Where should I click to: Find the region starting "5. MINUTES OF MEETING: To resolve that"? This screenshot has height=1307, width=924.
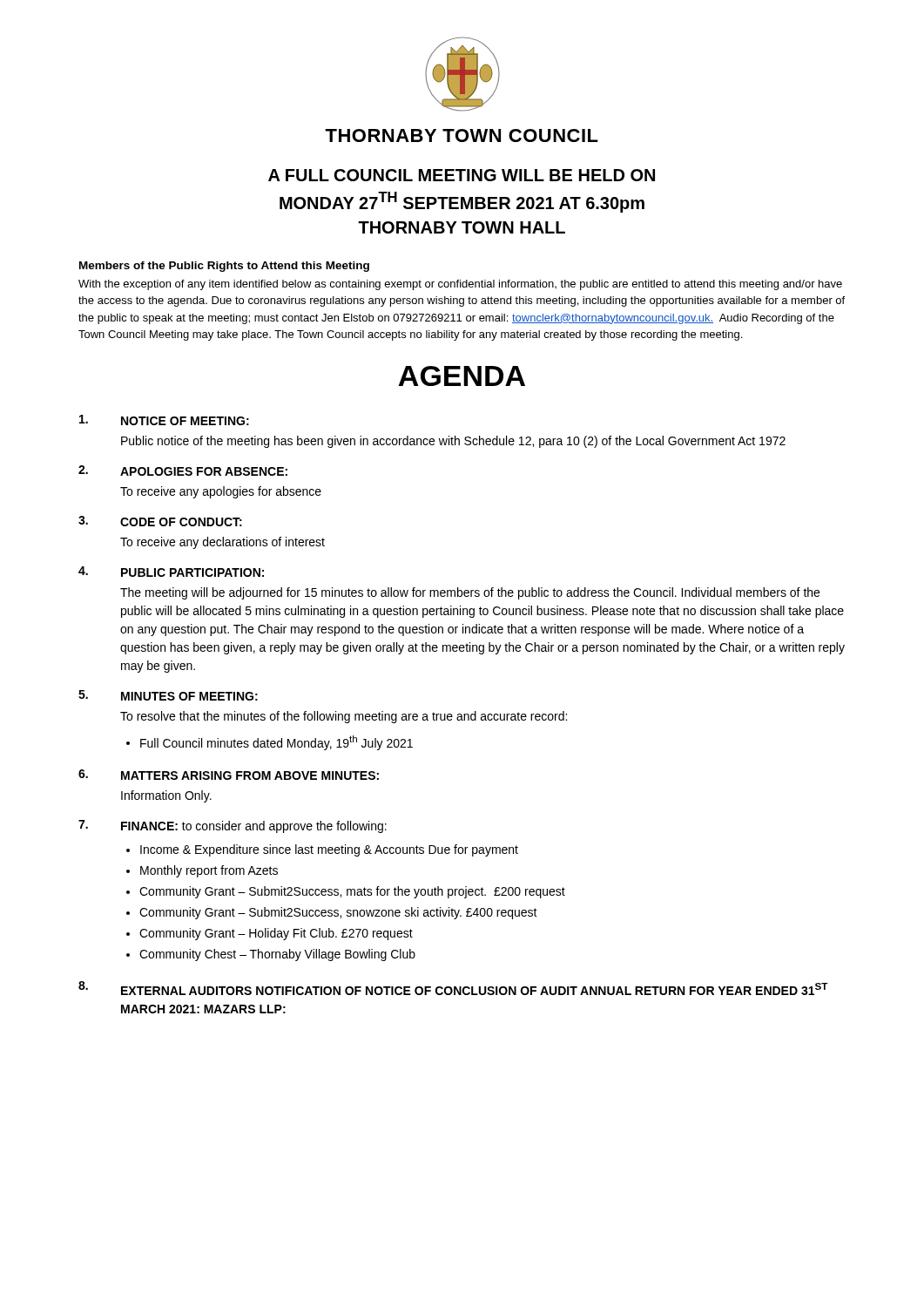point(462,721)
